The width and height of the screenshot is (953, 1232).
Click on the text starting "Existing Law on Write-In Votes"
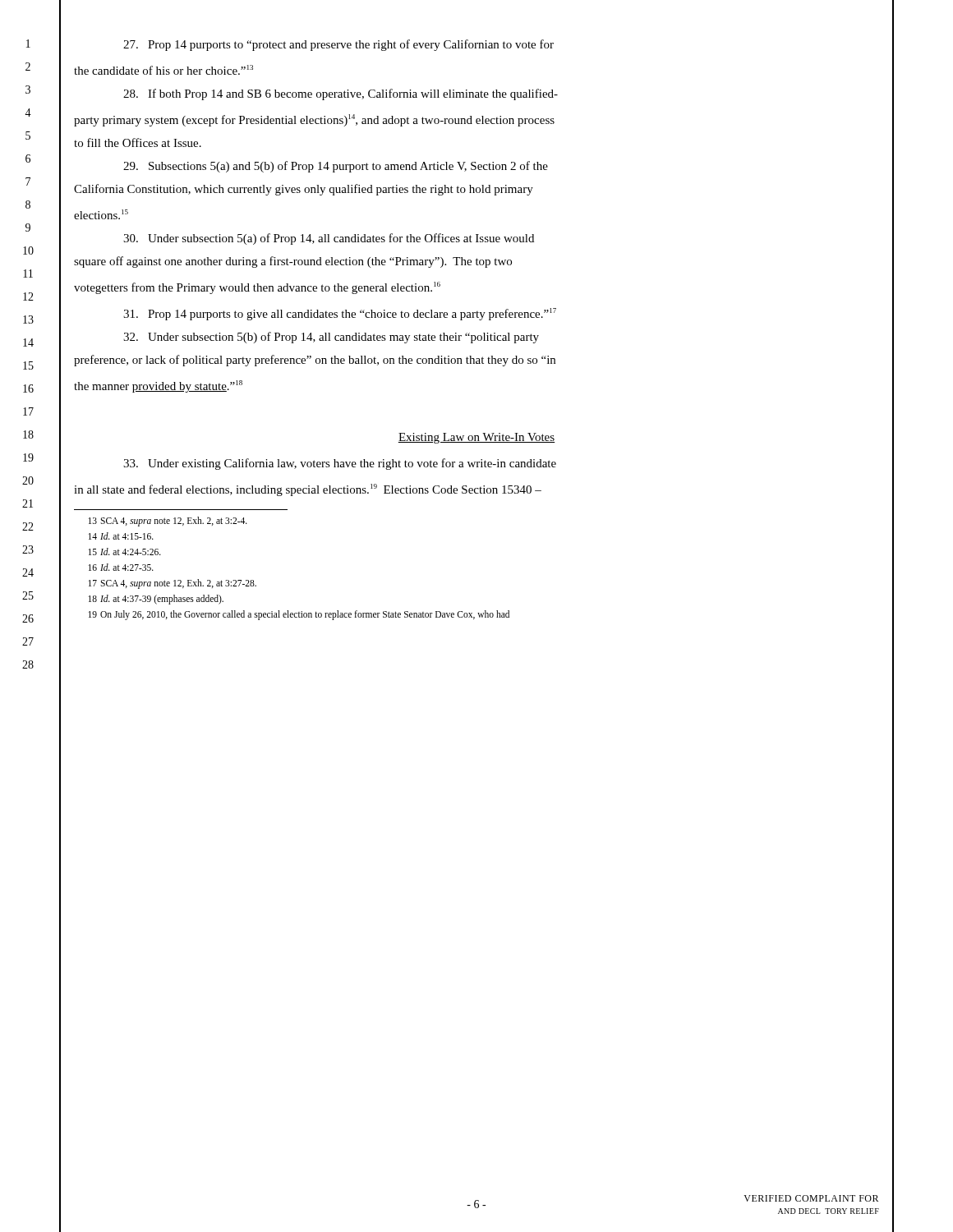click(476, 437)
